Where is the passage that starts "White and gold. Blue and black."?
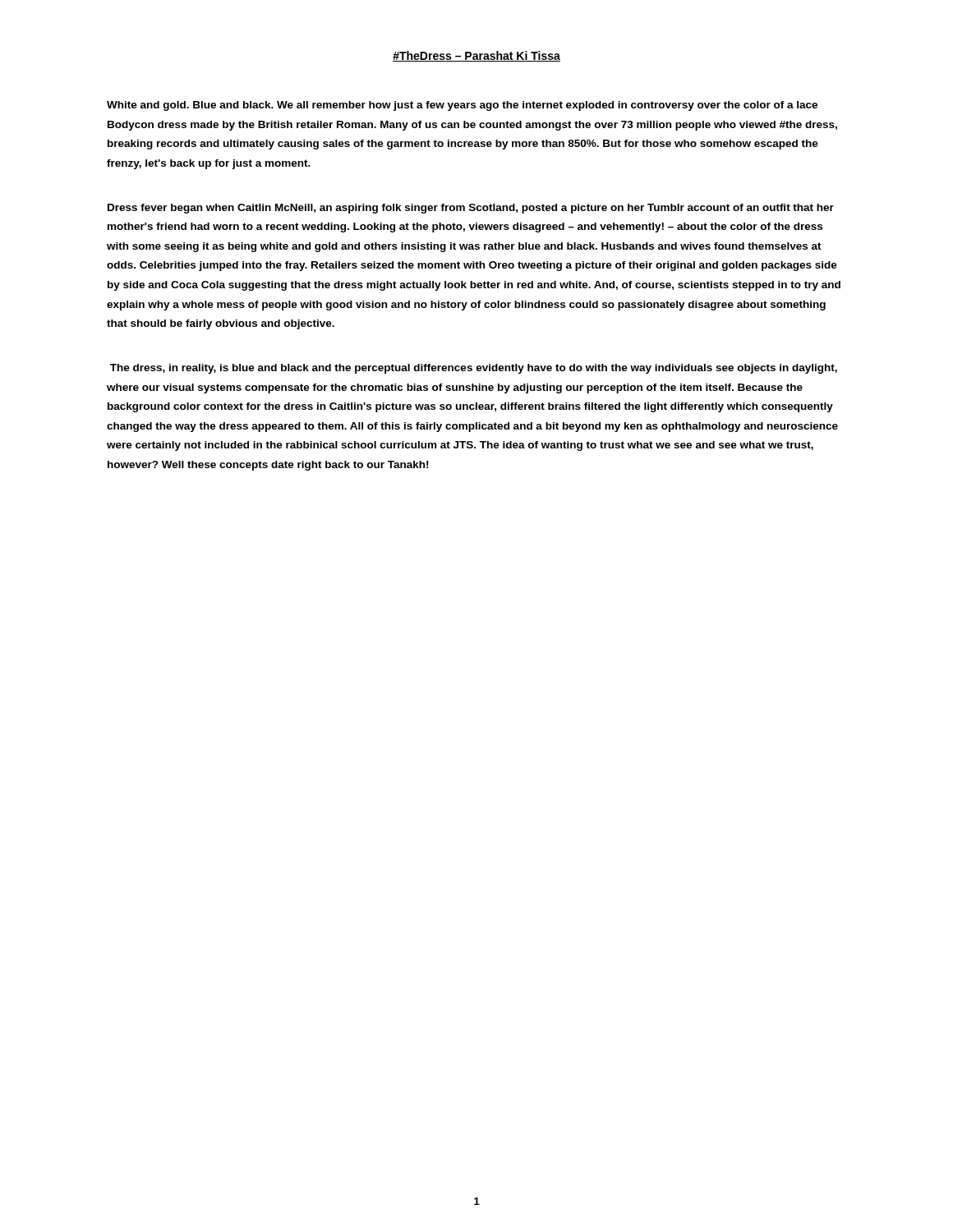The width and height of the screenshot is (953, 1232). coord(472,134)
